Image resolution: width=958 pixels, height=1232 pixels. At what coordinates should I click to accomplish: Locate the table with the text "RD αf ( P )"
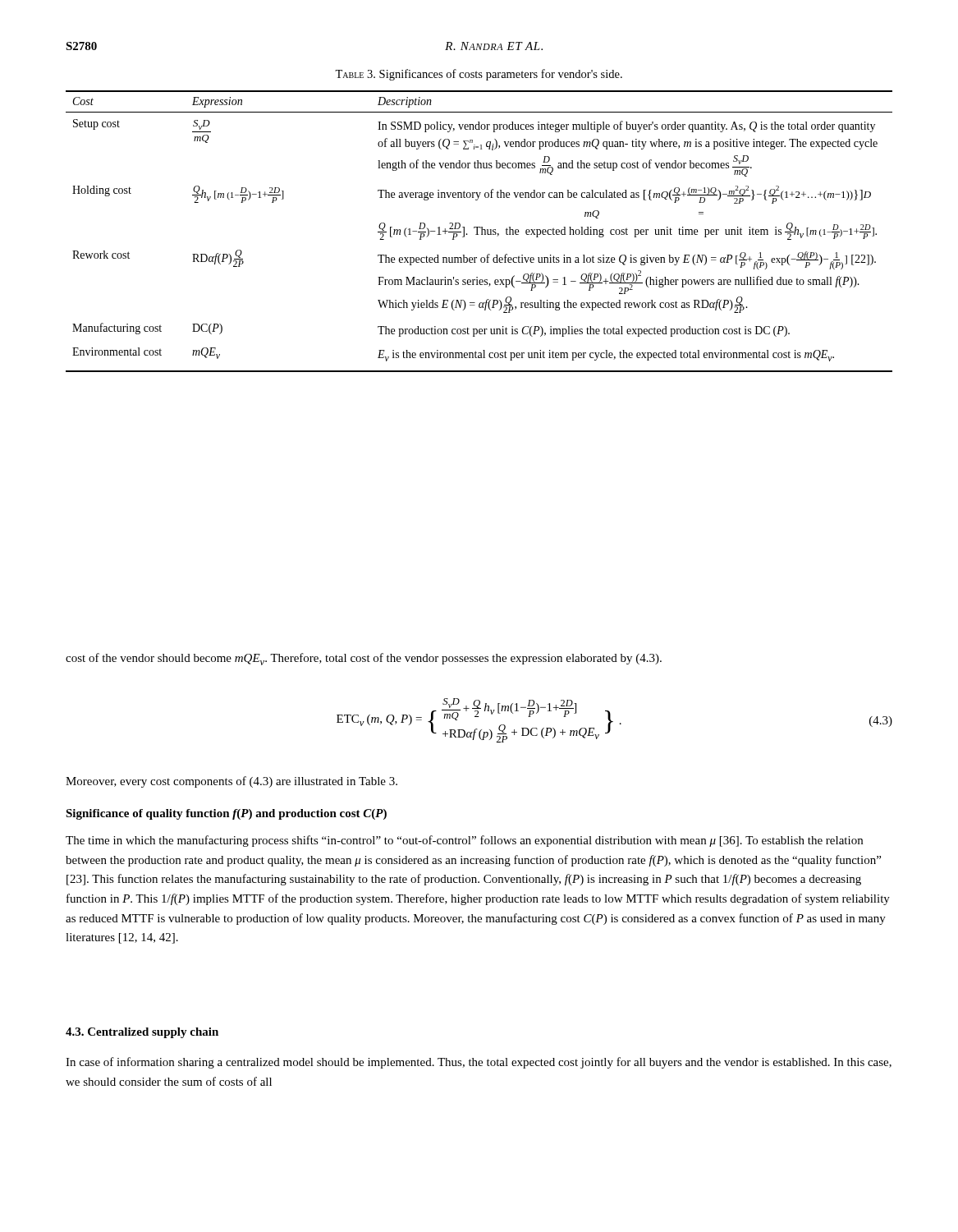point(479,231)
